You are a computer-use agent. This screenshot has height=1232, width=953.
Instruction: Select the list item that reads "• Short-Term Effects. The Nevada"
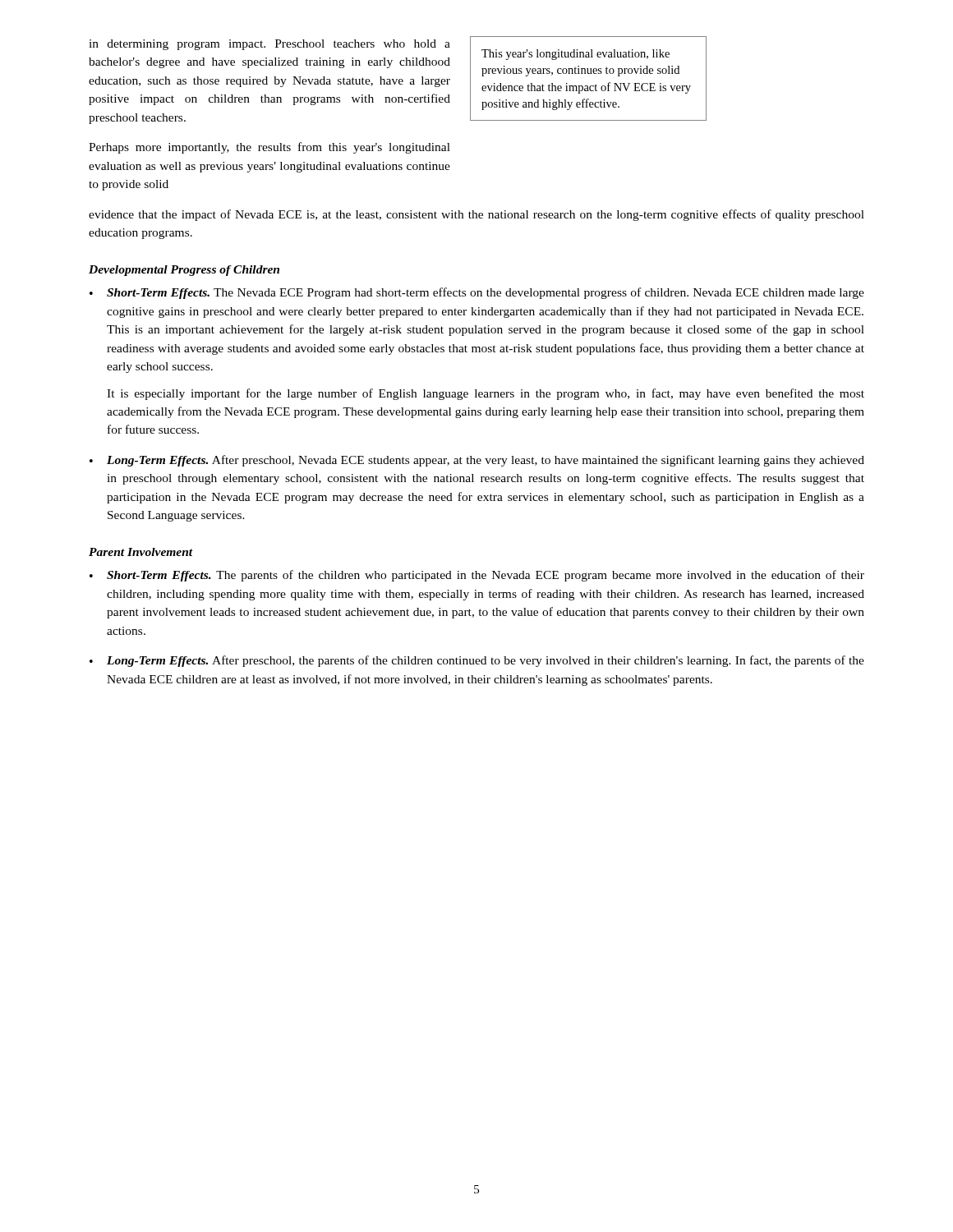point(476,361)
